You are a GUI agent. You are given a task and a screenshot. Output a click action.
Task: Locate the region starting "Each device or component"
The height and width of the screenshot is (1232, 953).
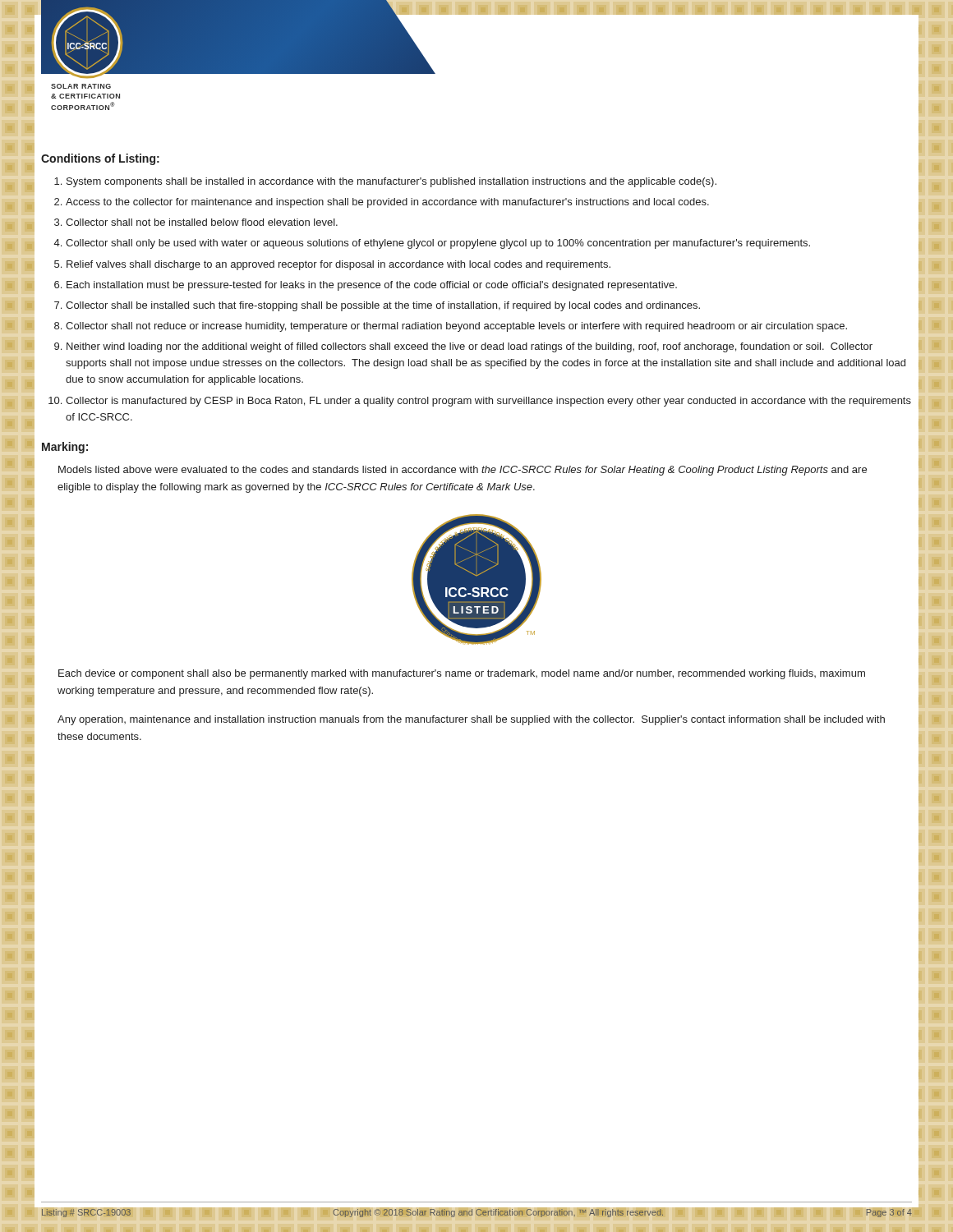462,682
